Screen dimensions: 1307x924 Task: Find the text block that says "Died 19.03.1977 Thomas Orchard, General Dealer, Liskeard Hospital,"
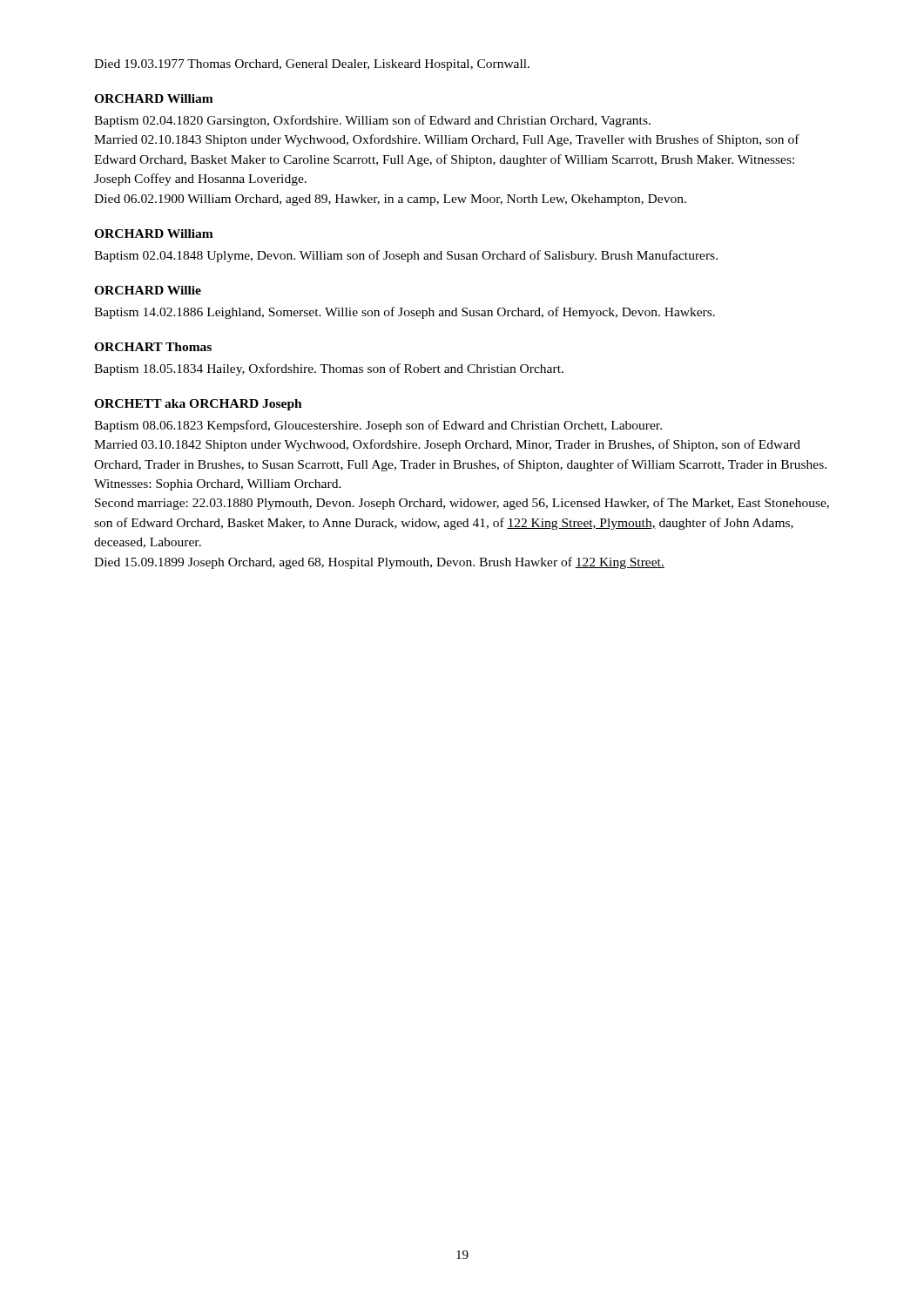pyautogui.click(x=462, y=64)
